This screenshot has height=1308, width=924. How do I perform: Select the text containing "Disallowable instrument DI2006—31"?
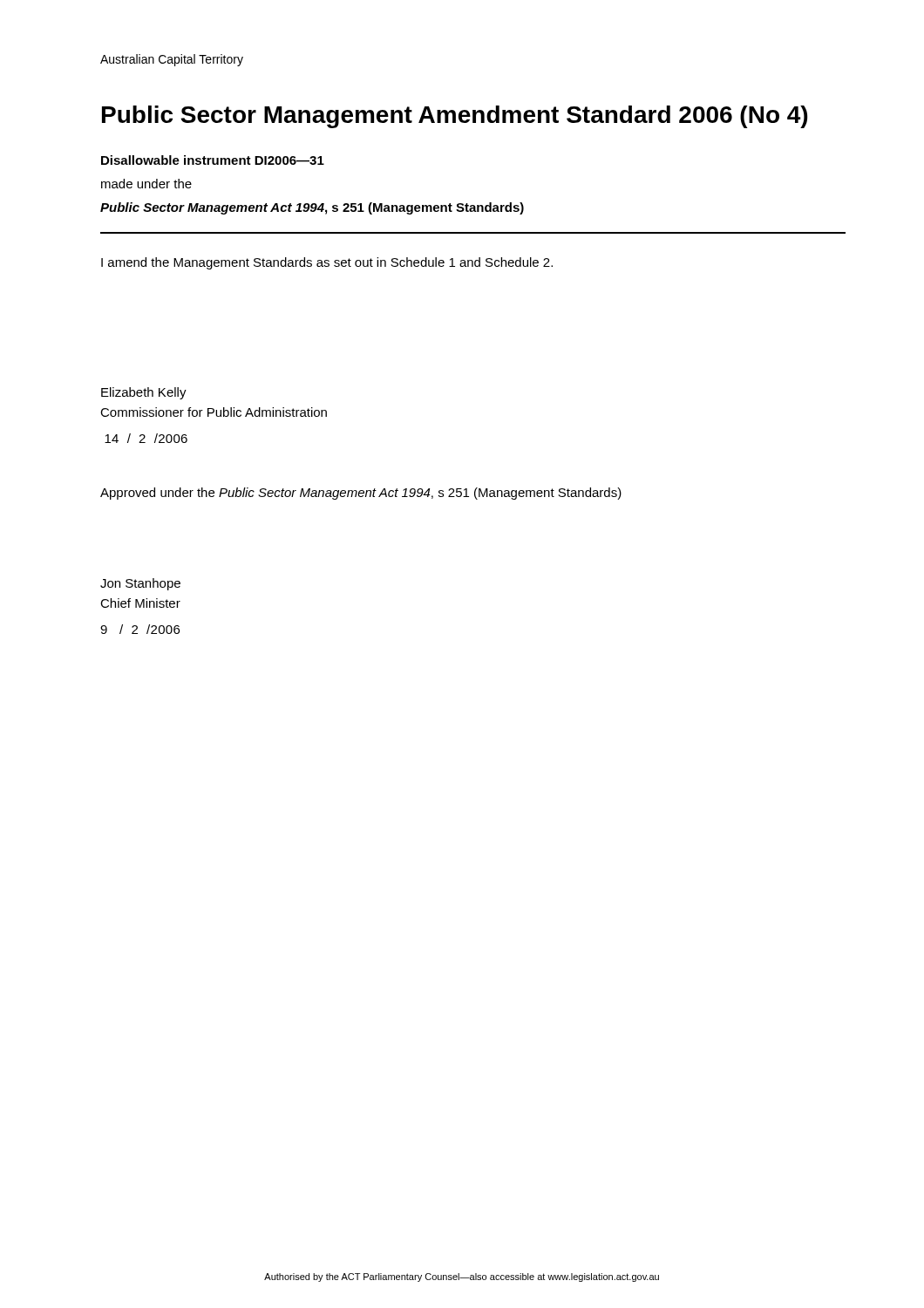coord(212,160)
